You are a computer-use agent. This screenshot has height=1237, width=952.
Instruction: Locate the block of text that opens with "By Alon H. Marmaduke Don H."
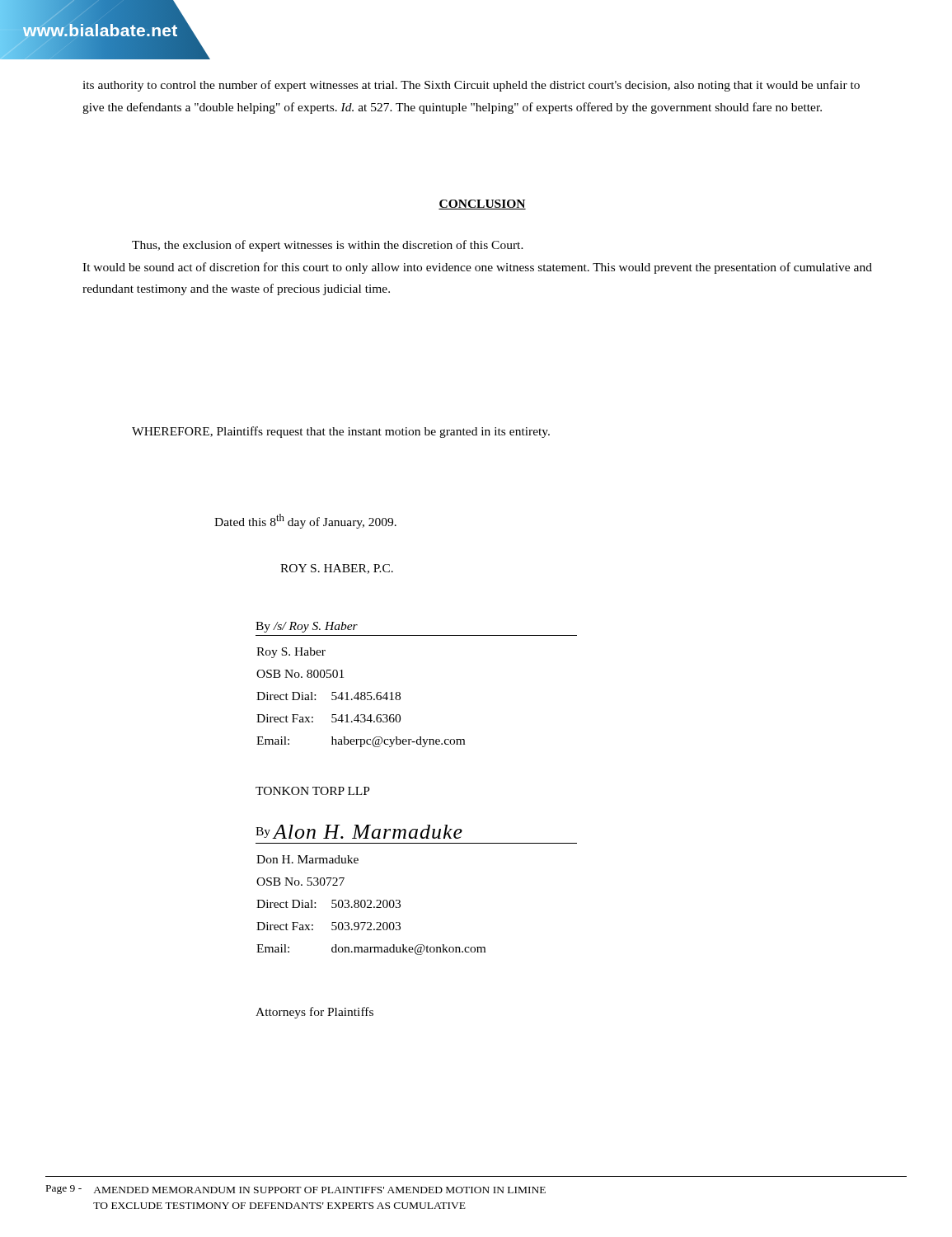(359, 832)
